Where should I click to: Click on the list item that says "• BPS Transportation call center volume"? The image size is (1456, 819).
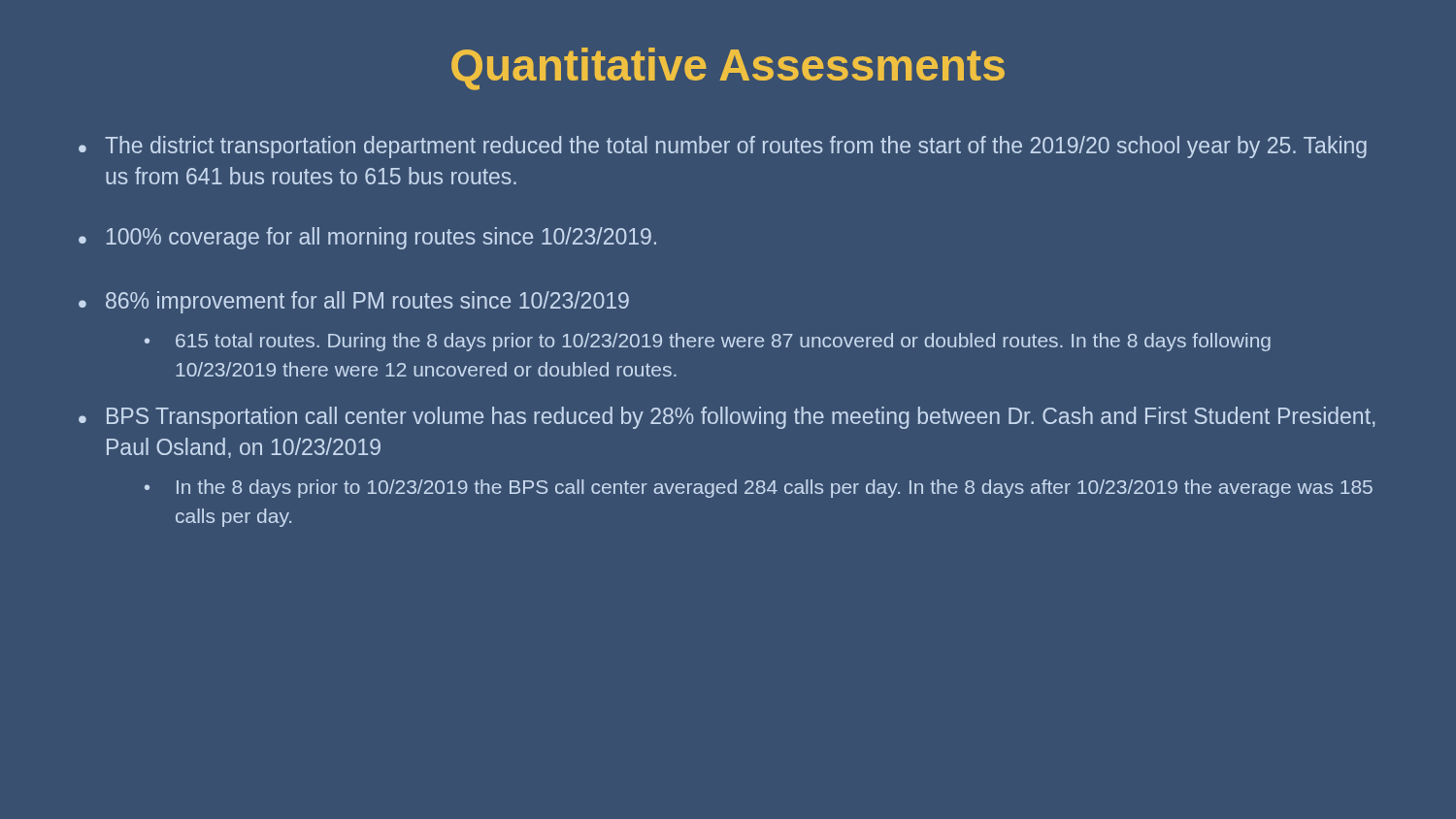pyautogui.click(x=727, y=418)
